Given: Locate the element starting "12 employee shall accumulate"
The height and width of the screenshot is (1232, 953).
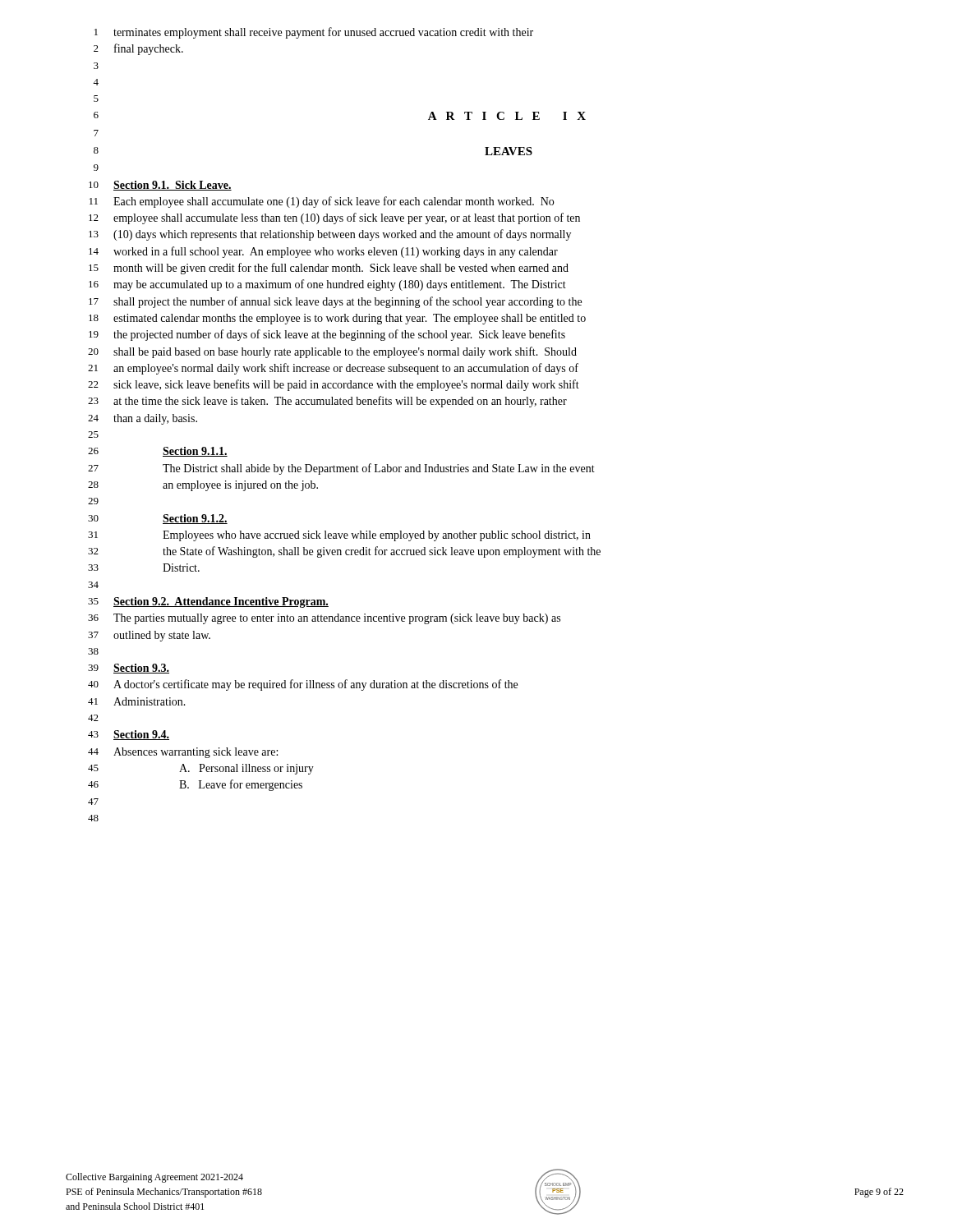Looking at the screenshot, I should 485,219.
